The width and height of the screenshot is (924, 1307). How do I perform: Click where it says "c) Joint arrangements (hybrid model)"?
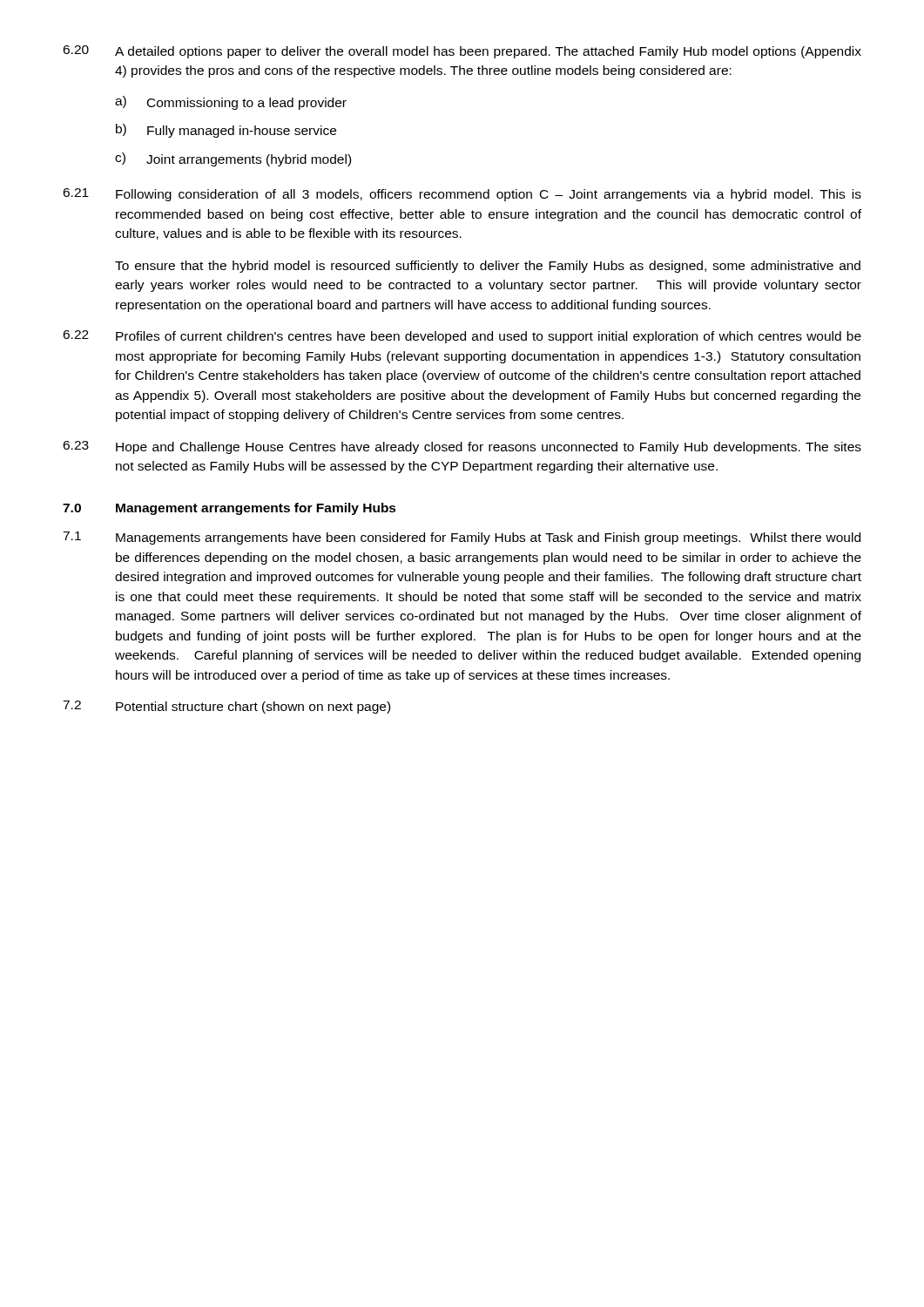tap(233, 159)
